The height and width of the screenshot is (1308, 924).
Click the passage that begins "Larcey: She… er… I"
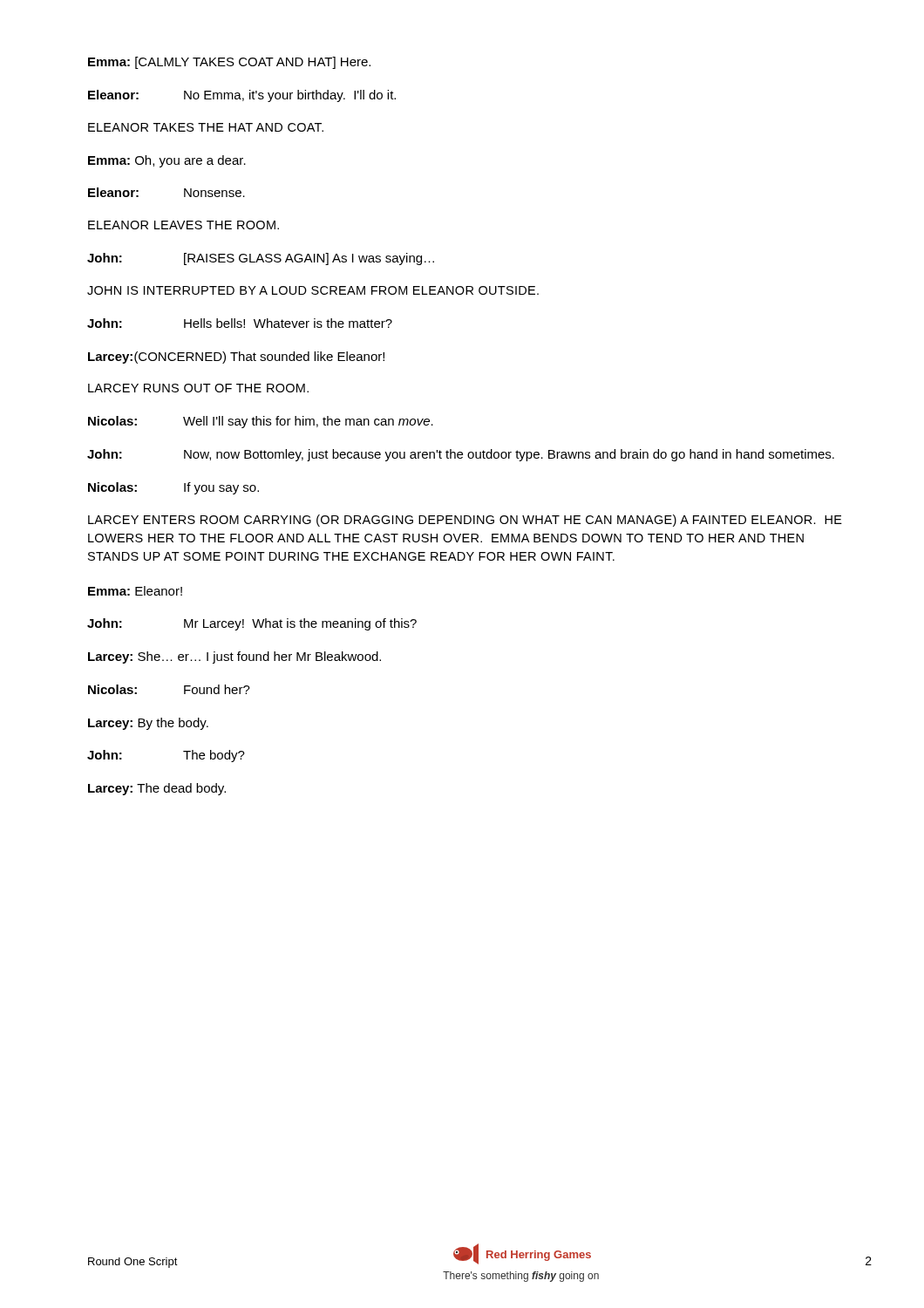235,656
